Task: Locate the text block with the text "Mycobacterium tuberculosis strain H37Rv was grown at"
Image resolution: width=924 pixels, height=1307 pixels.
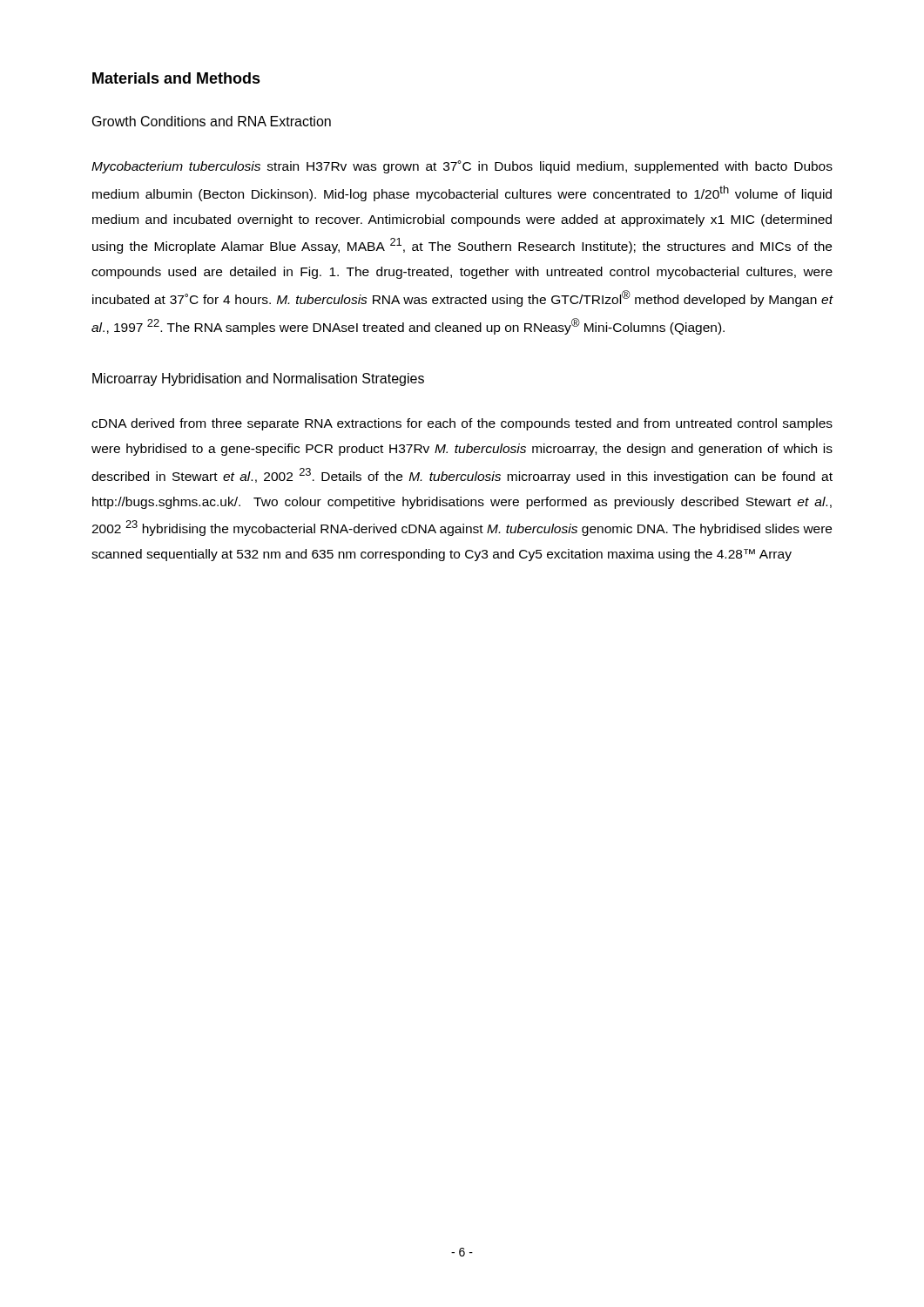Action: pyautogui.click(x=462, y=246)
